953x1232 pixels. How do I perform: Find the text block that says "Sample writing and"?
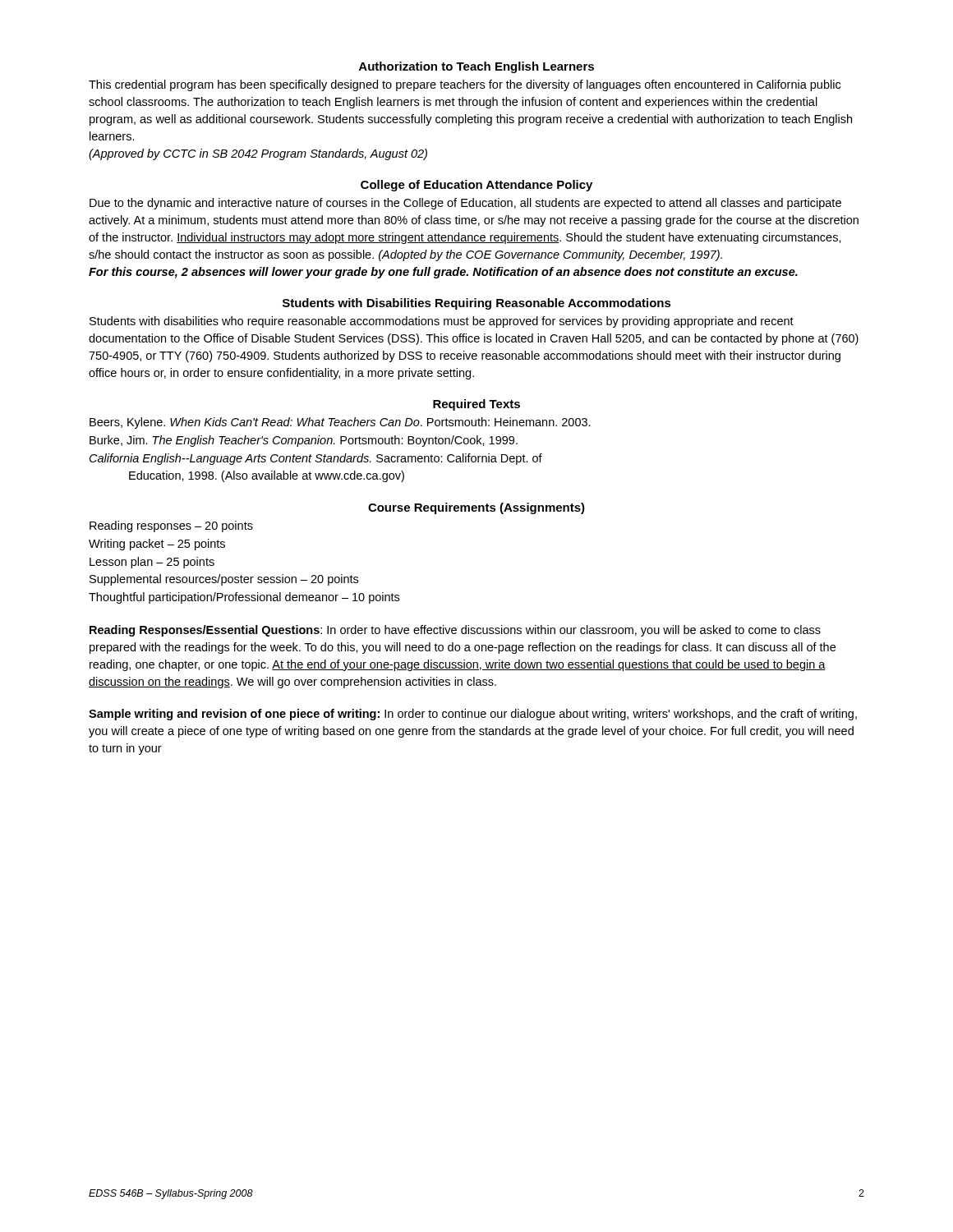coord(473,731)
